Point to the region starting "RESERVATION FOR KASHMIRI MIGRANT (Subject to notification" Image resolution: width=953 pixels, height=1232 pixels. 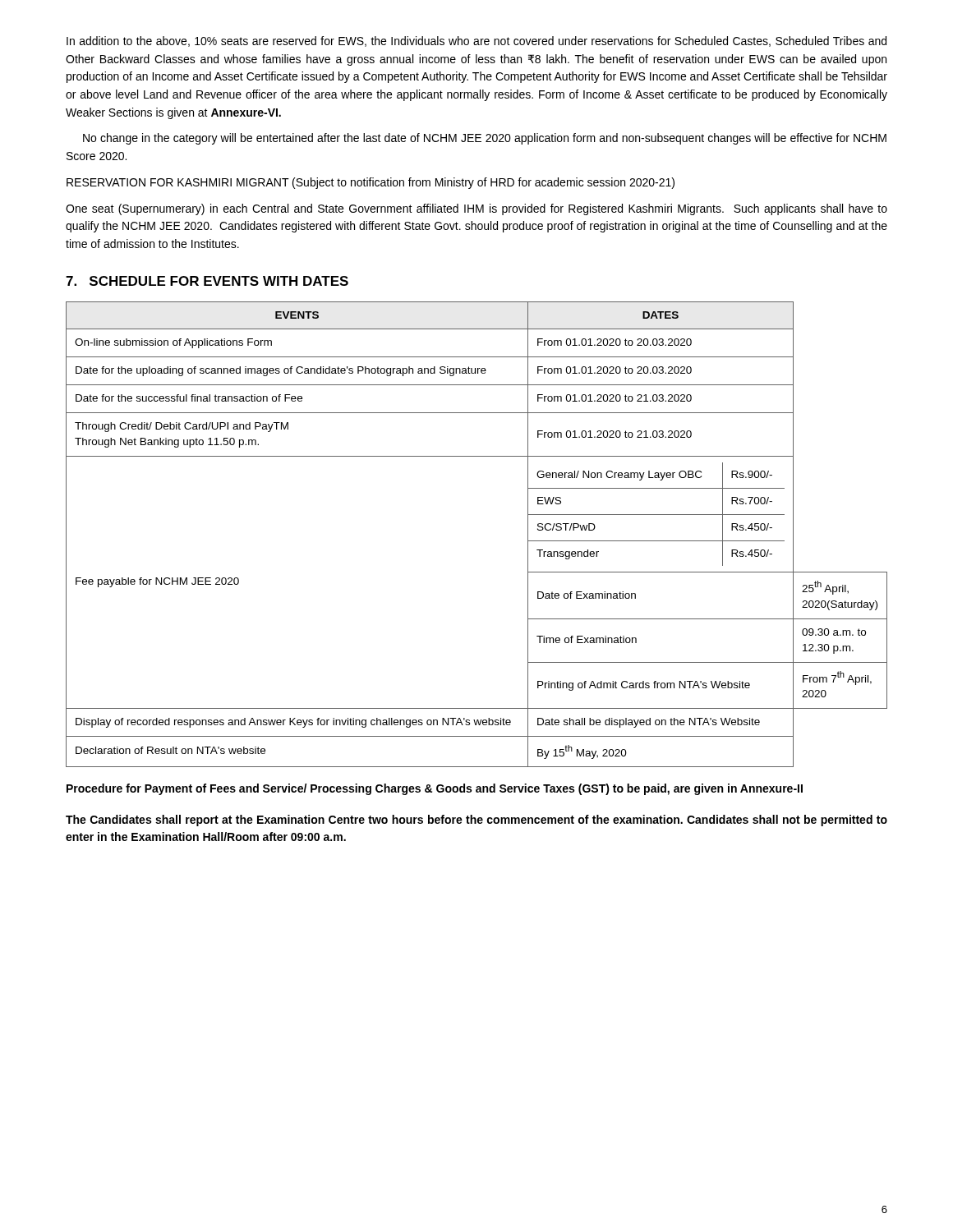point(371,182)
